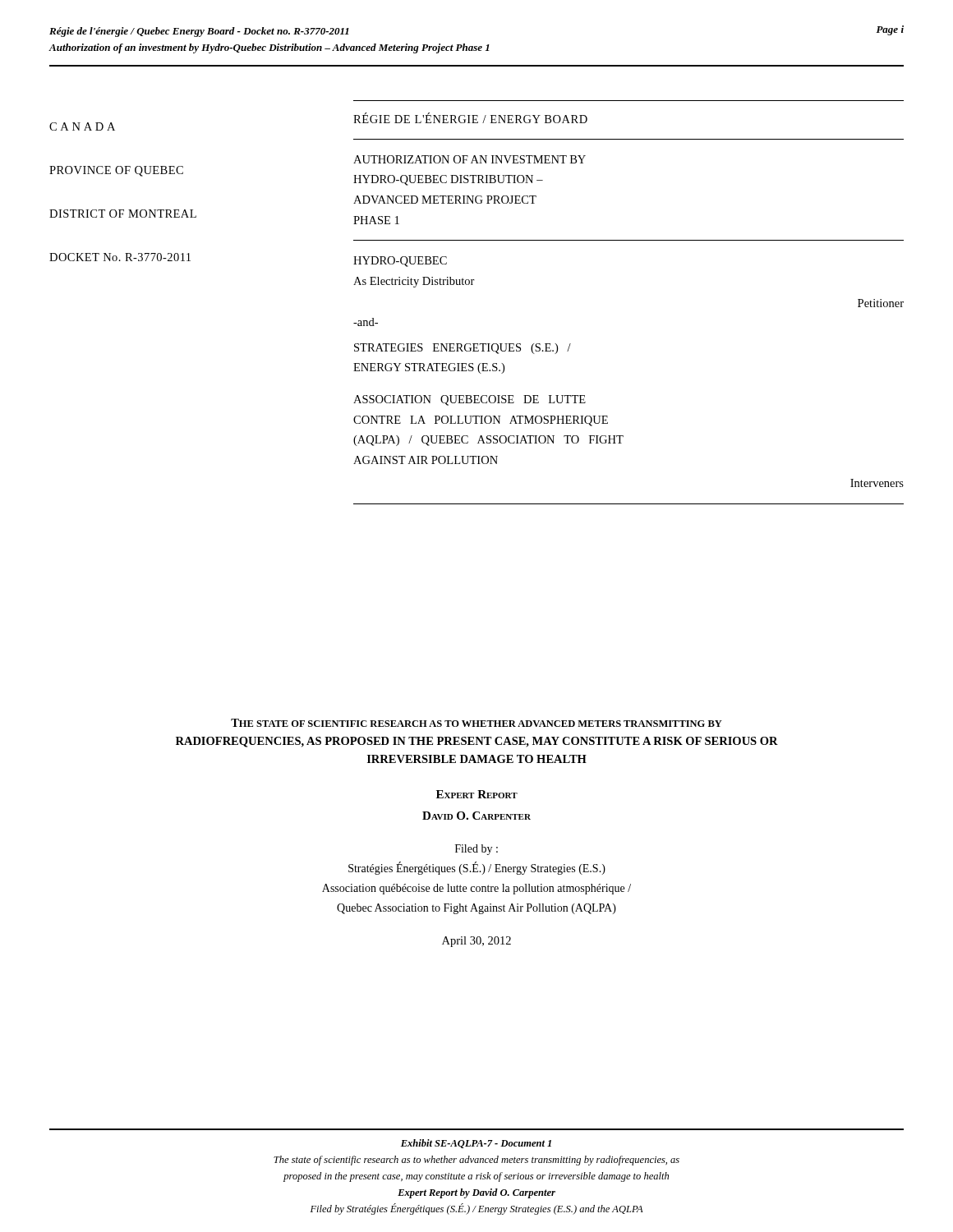This screenshot has height=1232, width=953.
Task: Click on the text with the text "DISTRICT OF MONTREAL"
Action: tap(123, 214)
